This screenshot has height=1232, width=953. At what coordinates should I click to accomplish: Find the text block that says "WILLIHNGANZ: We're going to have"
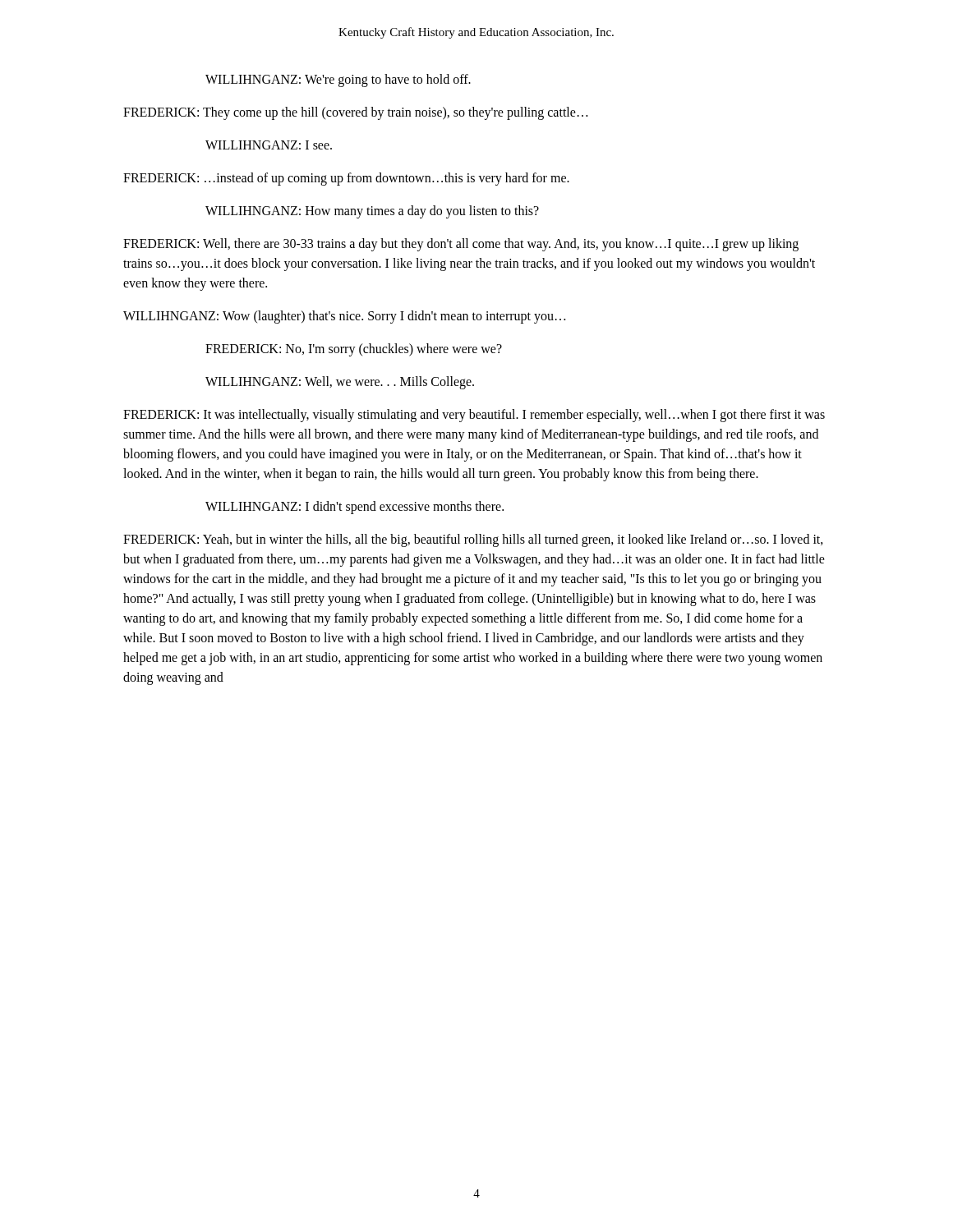[x=338, y=79]
